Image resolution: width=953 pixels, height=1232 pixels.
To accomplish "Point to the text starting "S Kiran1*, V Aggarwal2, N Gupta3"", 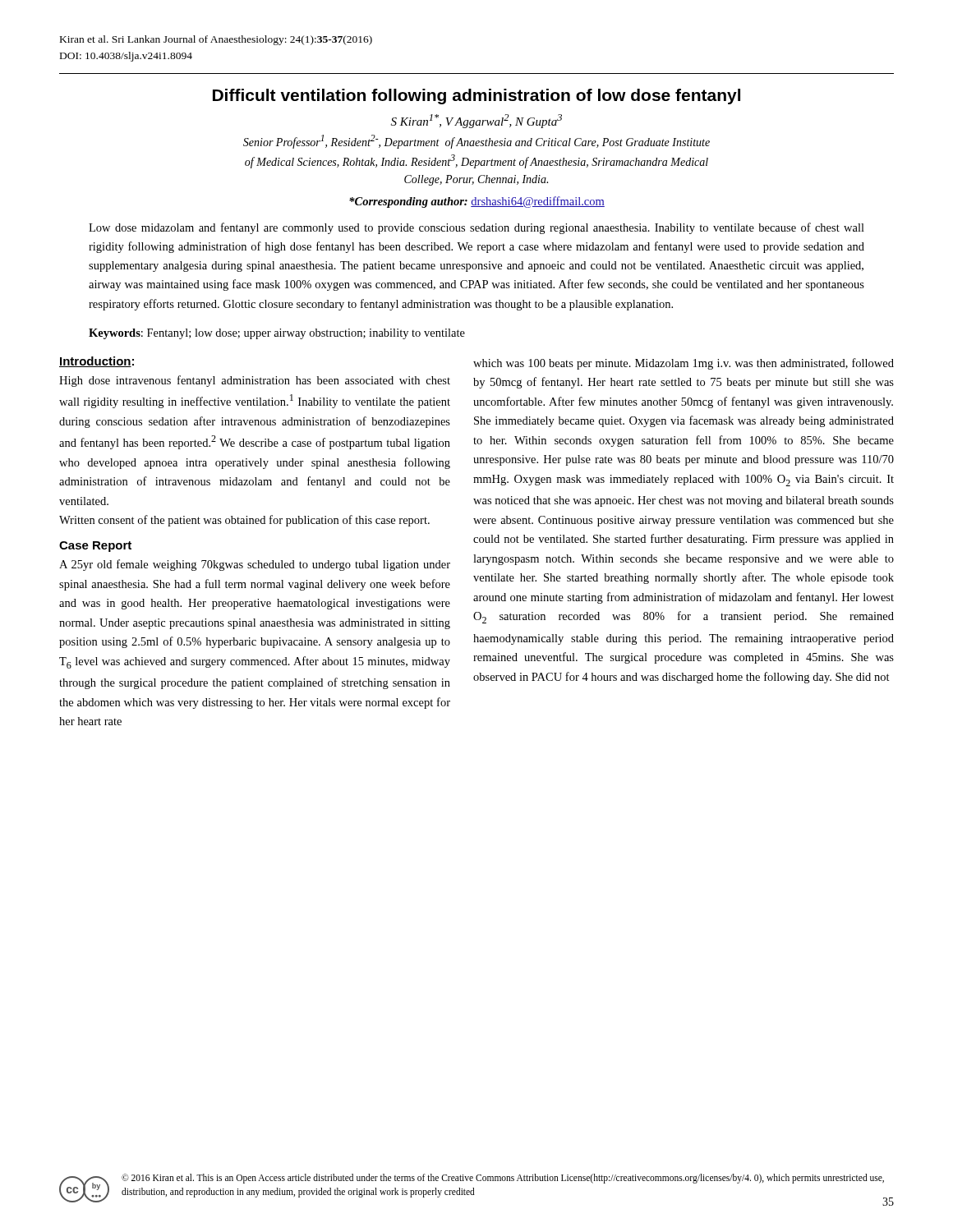I will 476,120.
